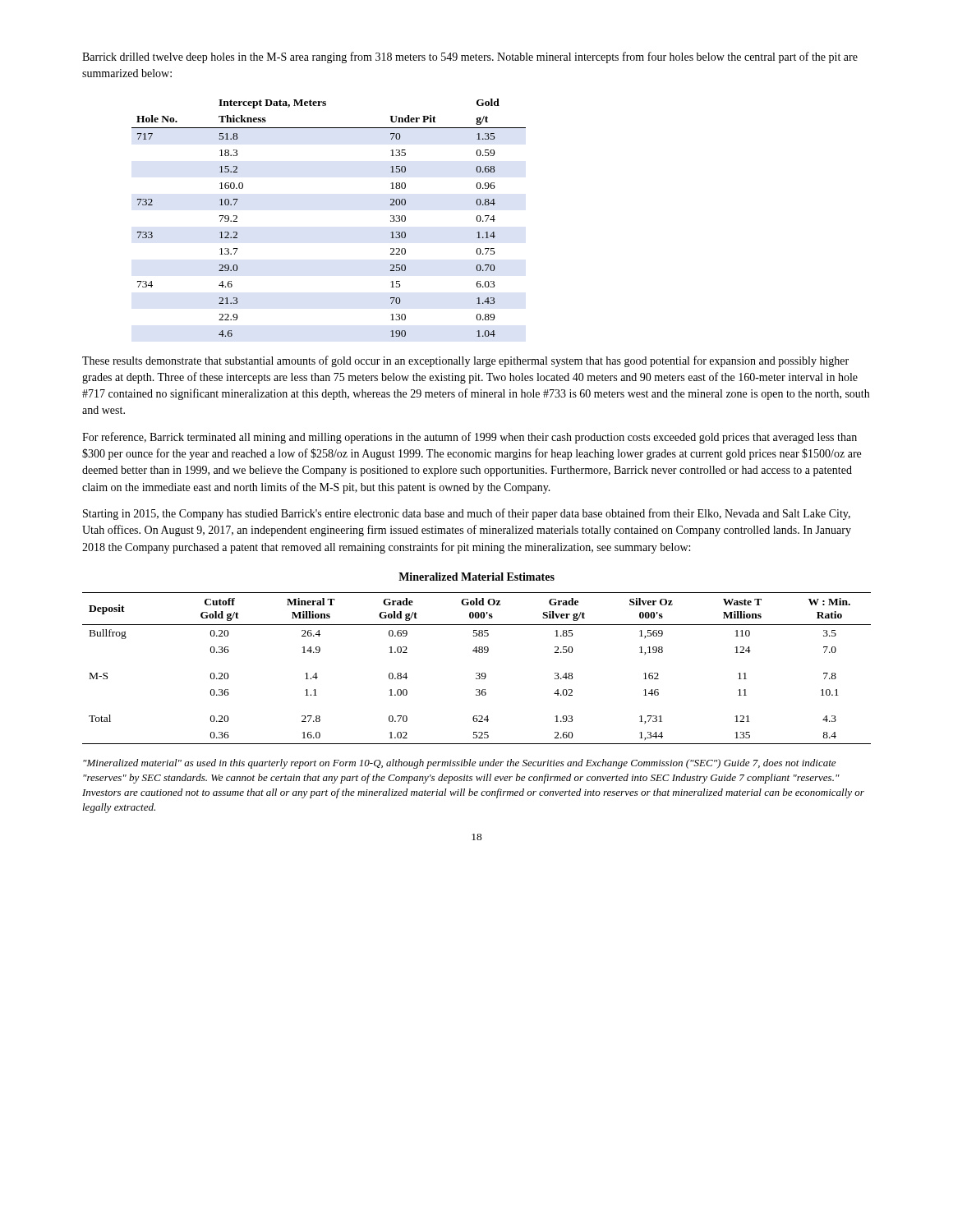Point to the block beginning "Starting in 2015, the Company has studied"
The image size is (953, 1232).
pyautogui.click(x=467, y=530)
